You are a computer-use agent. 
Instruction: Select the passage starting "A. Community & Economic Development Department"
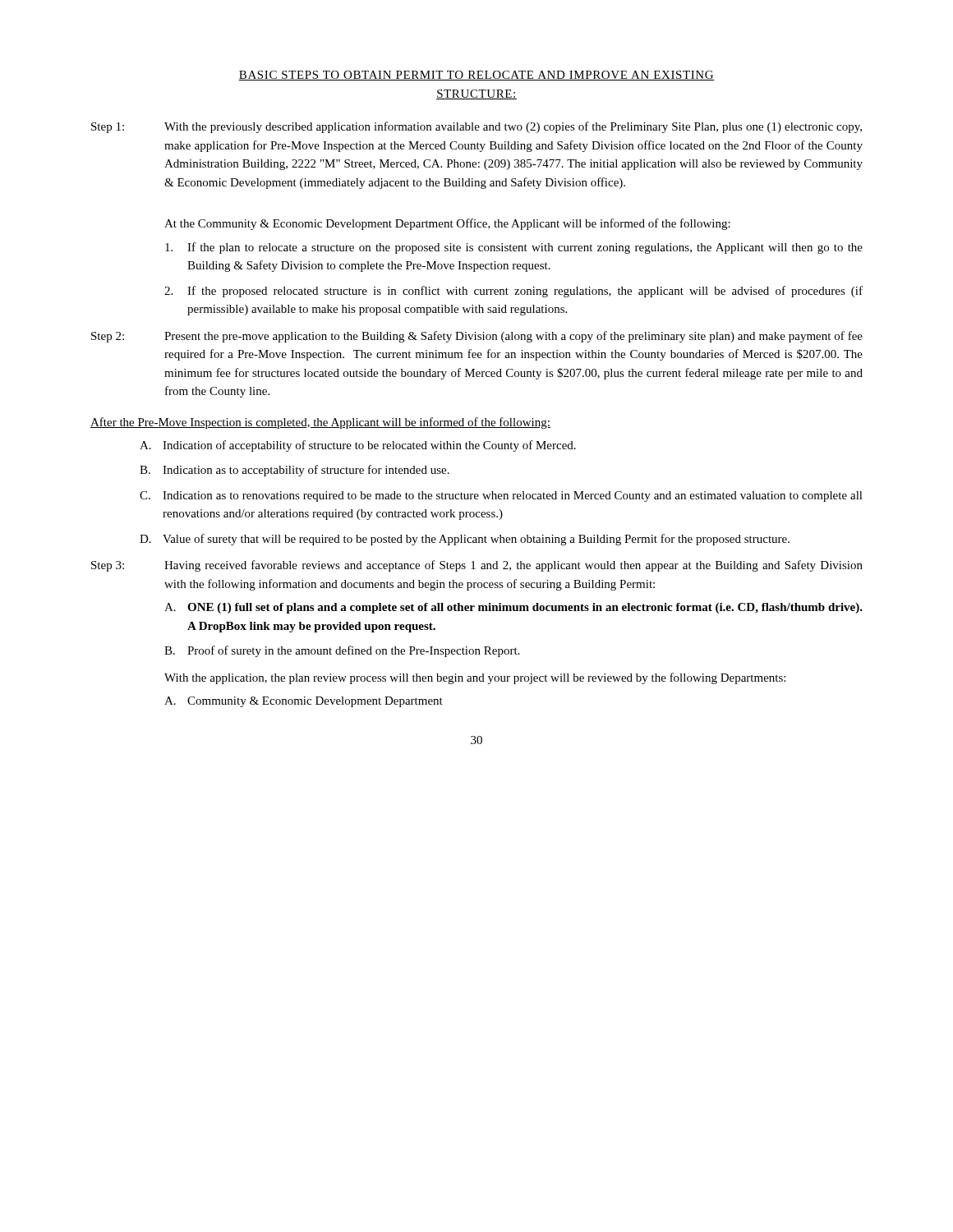(304, 702)
